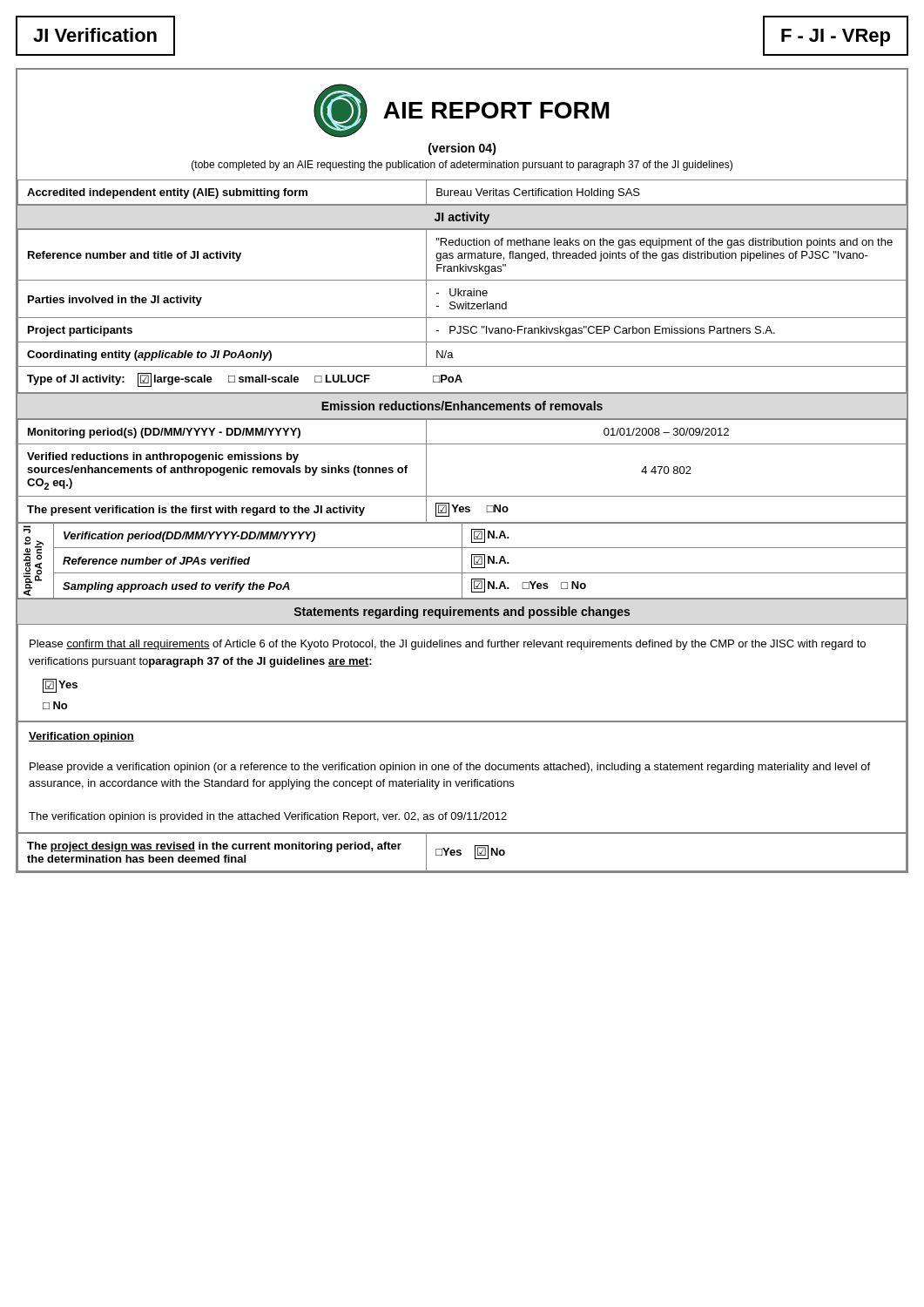
Task: Locate the block of text that opens with "Please confirm that all requirements"
Action: [x=448, y=645]
